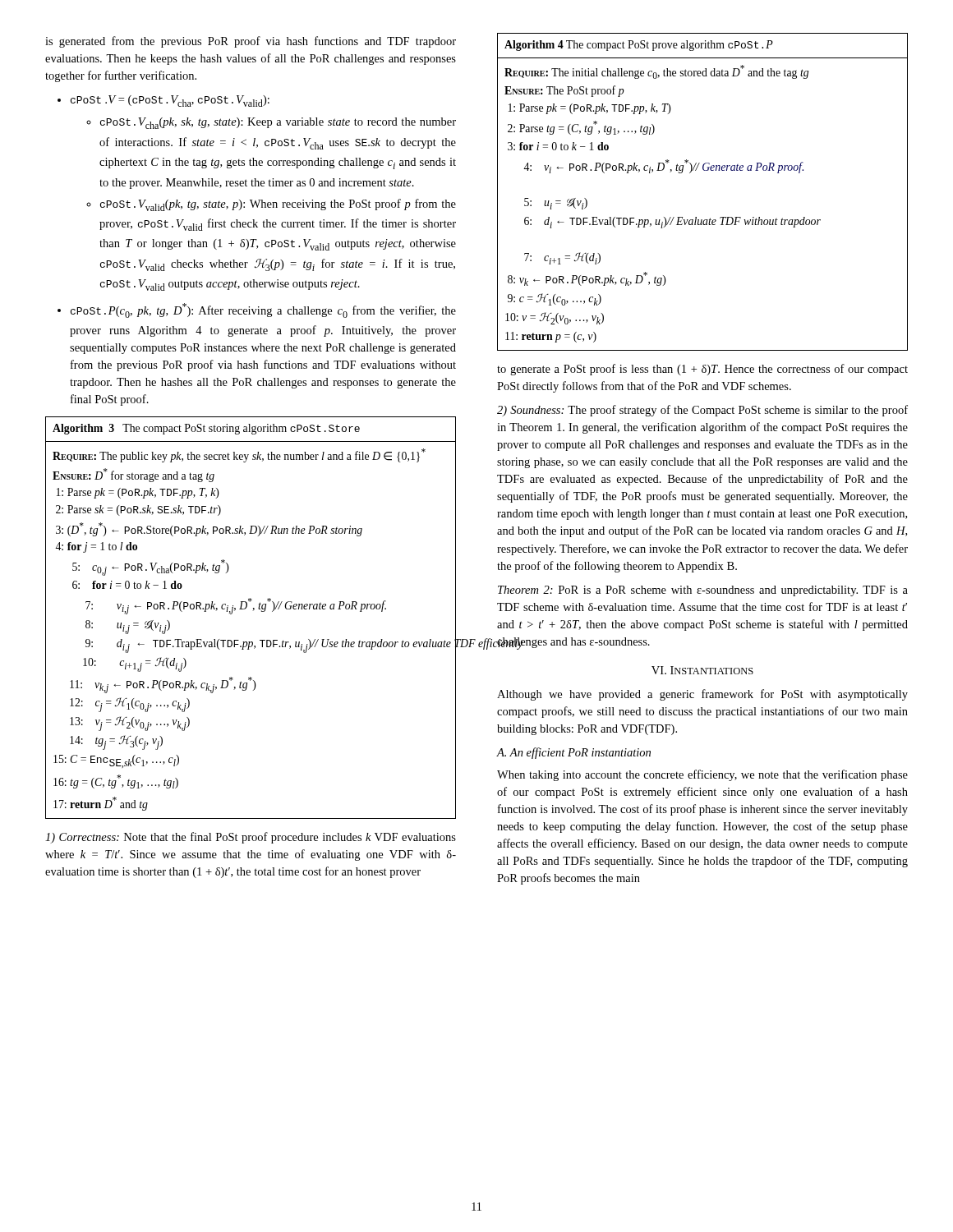Find the block starting "VI. INSTANTIATIONS"
The image size is (953, 1232).
(x=702, y=670)
